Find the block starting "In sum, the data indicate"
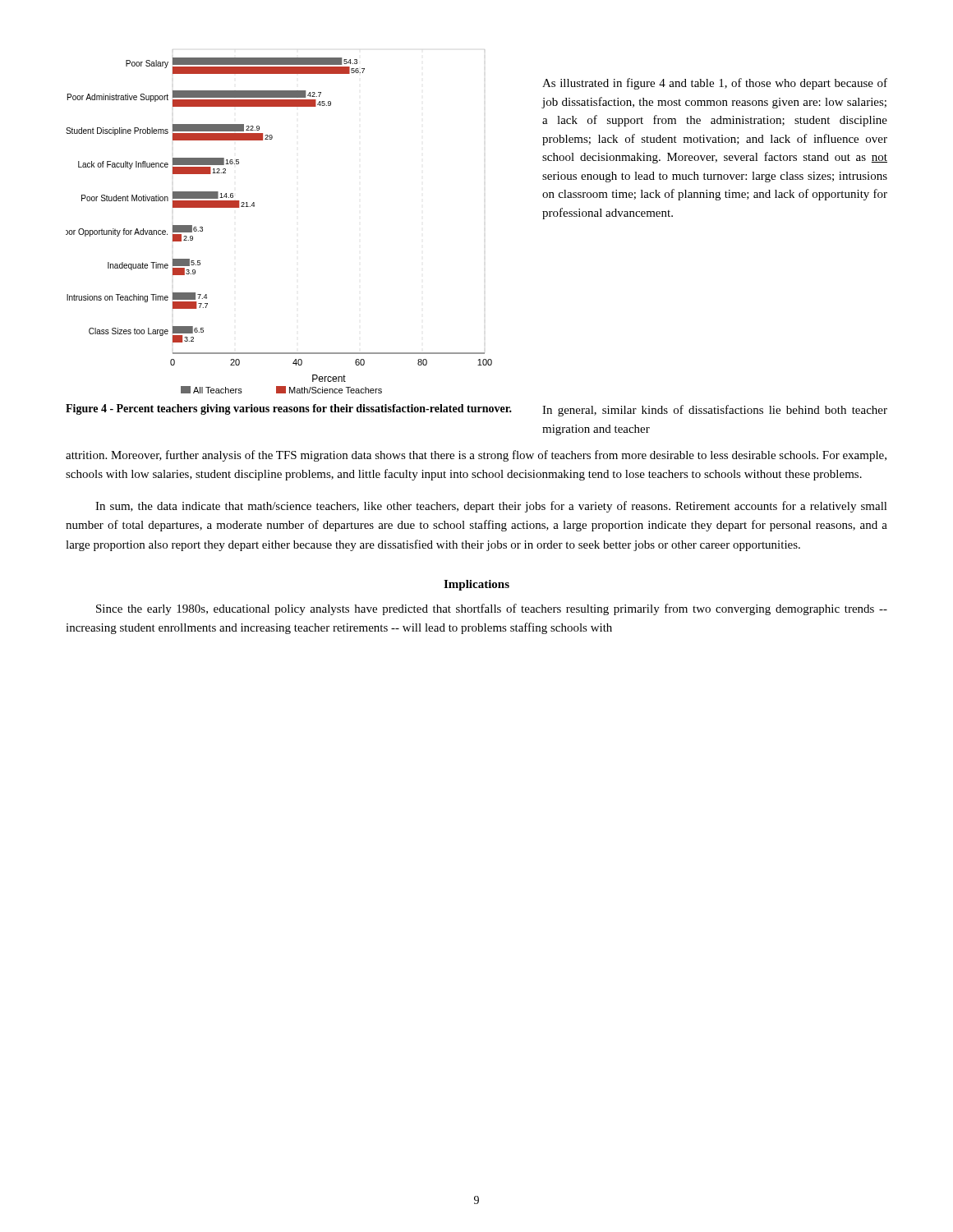This screenshot has width=953, height=1232. click(476, 525)
